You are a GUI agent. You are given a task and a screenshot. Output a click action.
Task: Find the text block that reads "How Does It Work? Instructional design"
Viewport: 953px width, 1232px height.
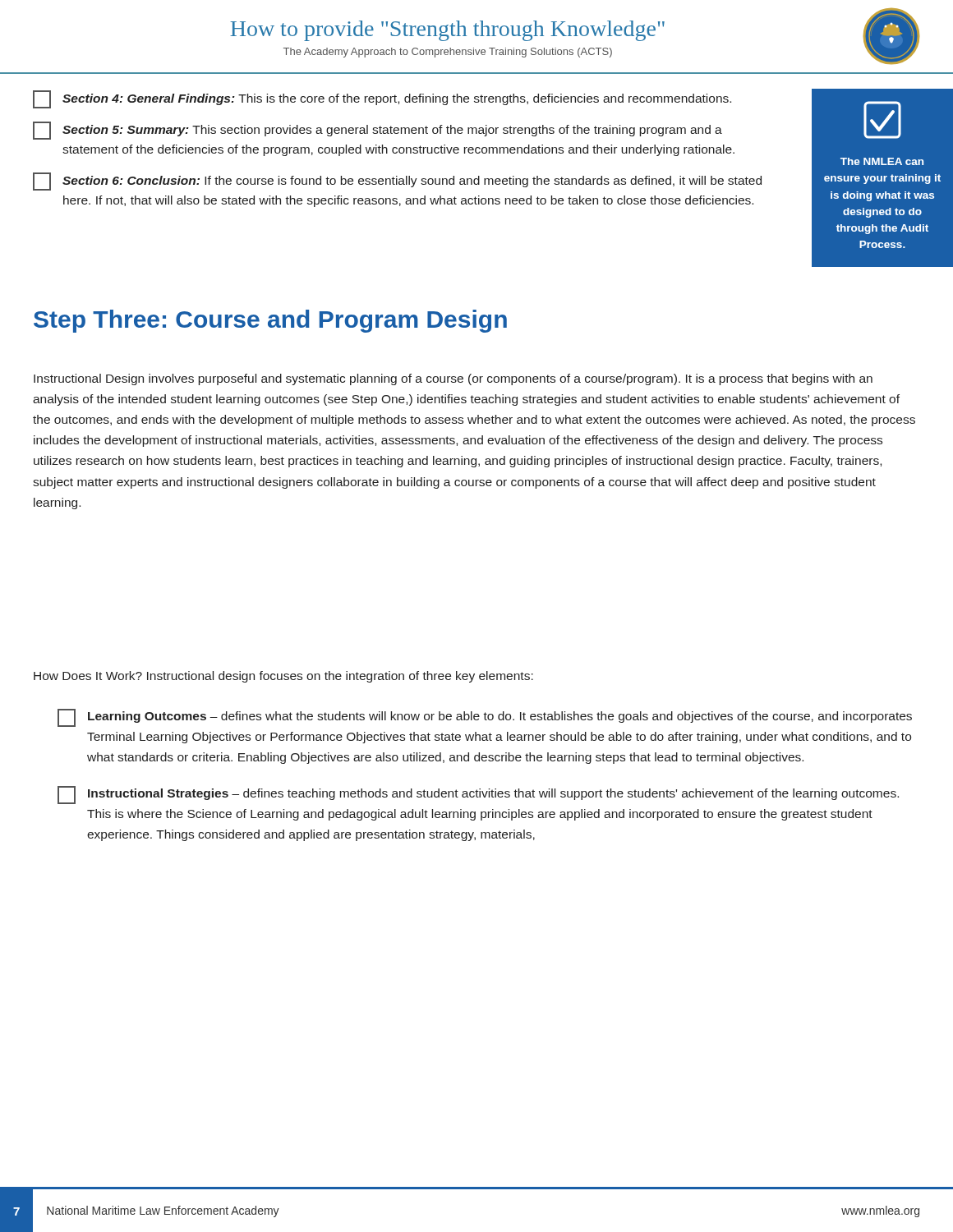(476, 676)
